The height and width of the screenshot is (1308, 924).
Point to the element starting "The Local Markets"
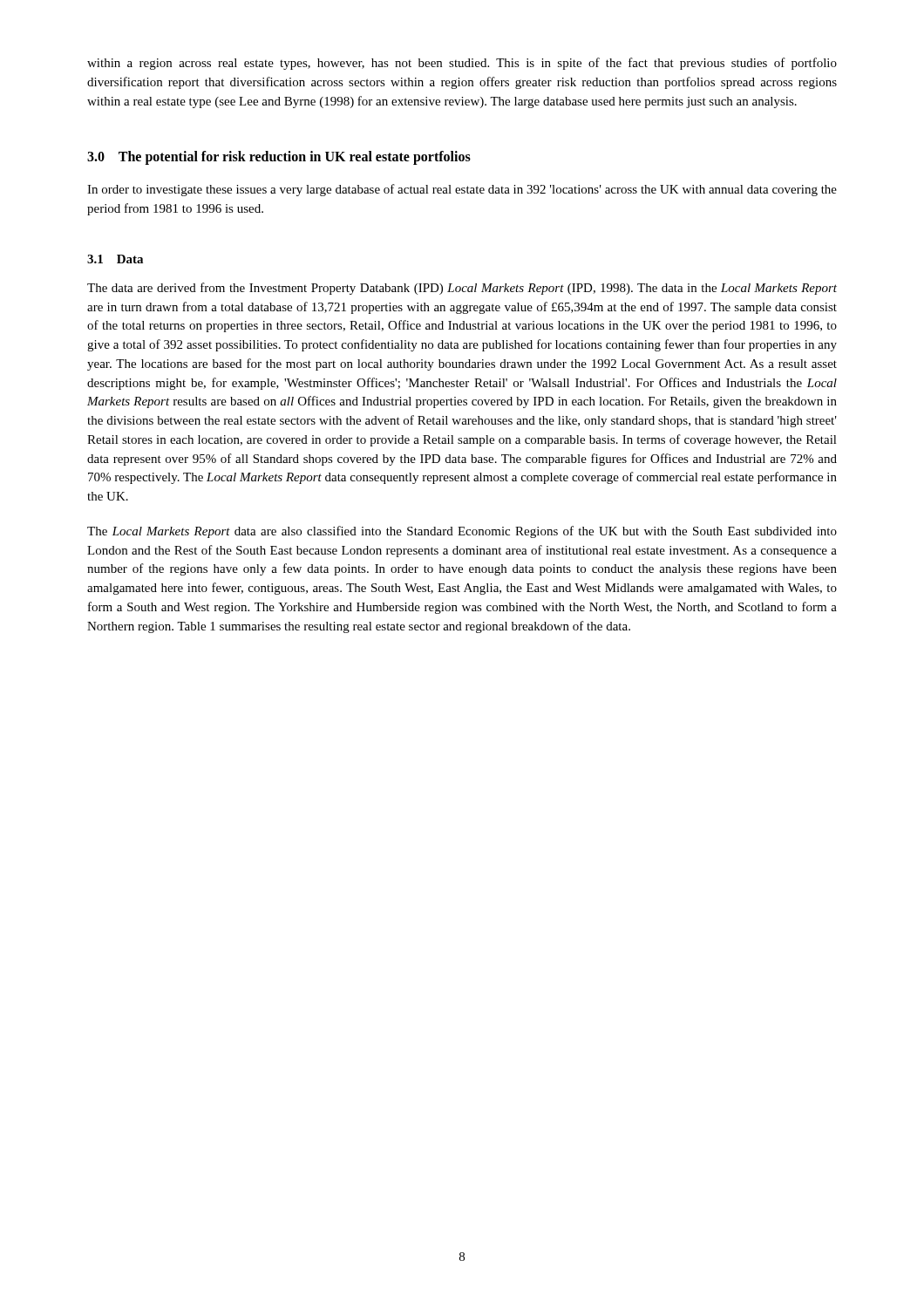pos(462,579)
